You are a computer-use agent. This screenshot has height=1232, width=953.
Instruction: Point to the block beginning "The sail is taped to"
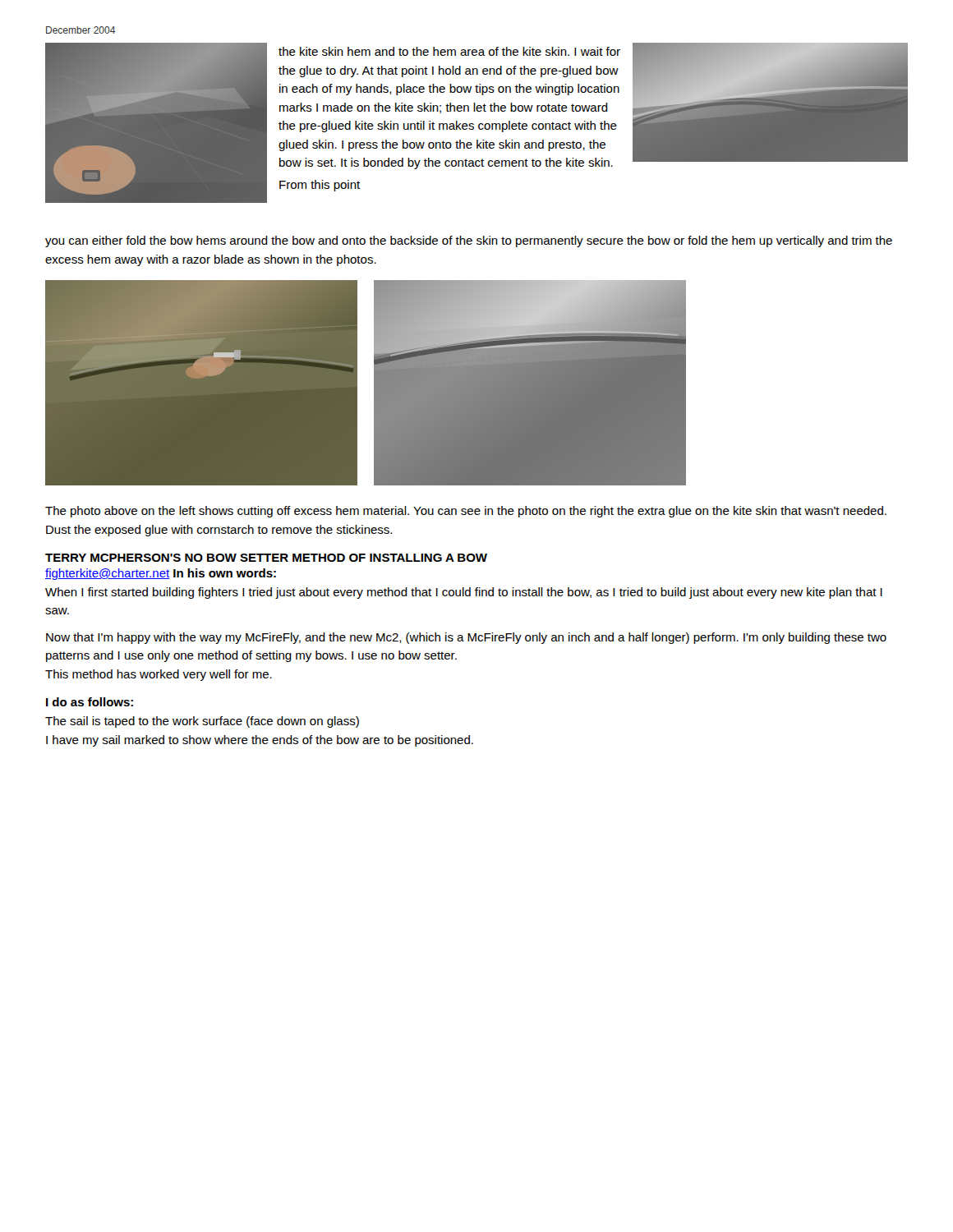[x=260, y=730]
